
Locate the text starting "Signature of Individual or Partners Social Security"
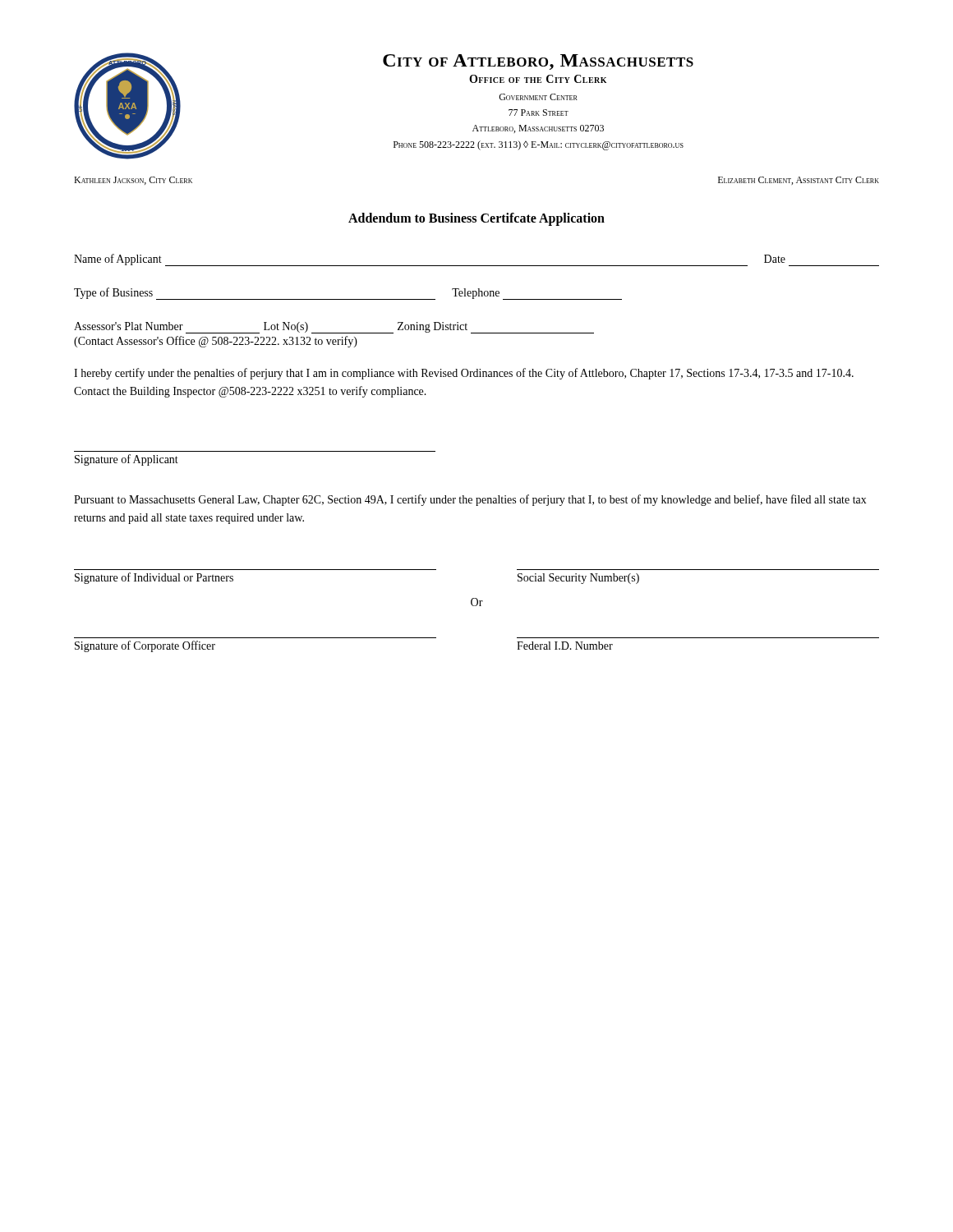pos(147,578)
